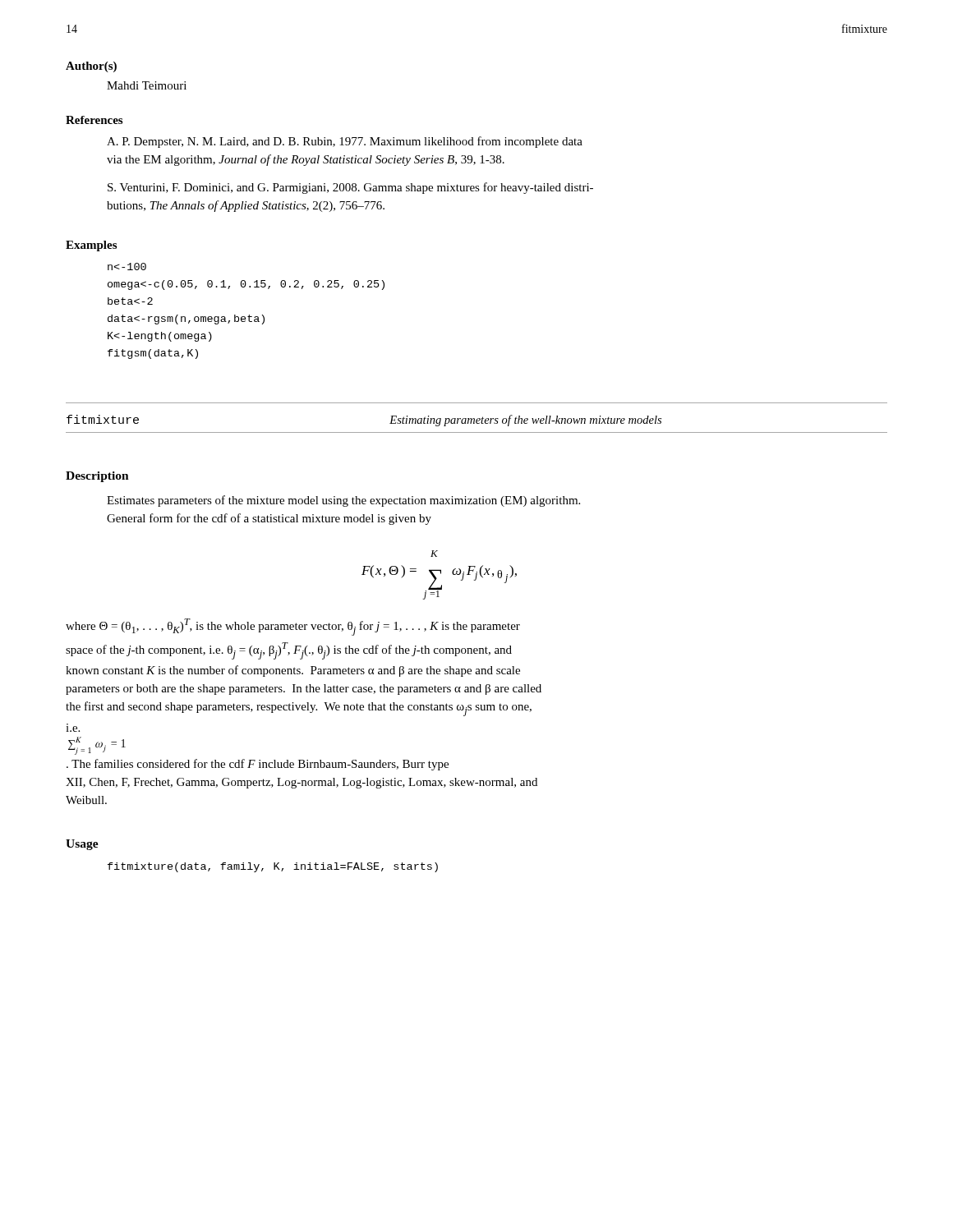Image resolution: width=953 pixels, height=1232 pixels.
Task: Select the passage starting "F ( x"
Action: (x=476, y=571)
